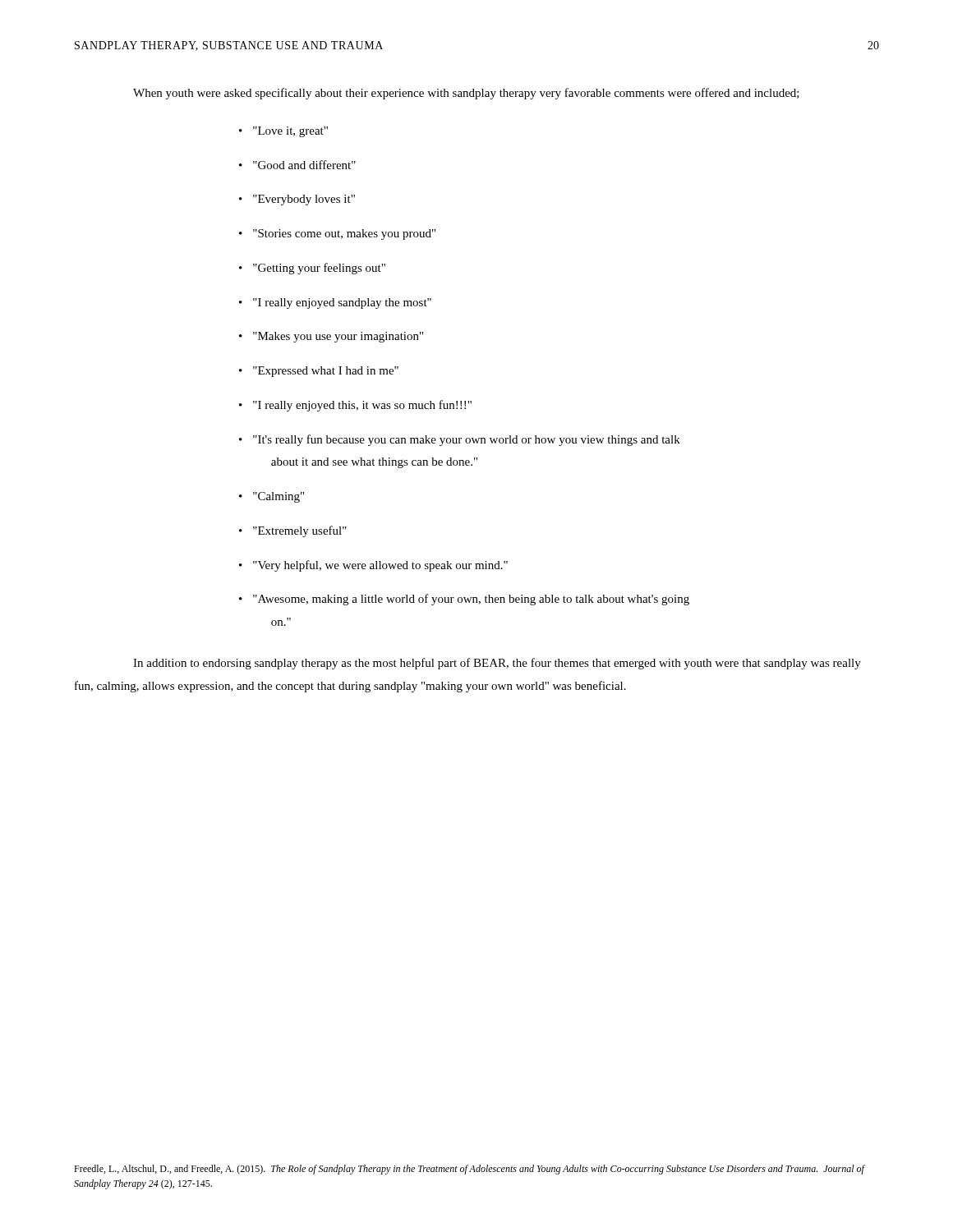The height and width of the screenshot is (1232, 953).
Task: Locate the list item containing "• "Good and different""
Action: click(297, 165)
